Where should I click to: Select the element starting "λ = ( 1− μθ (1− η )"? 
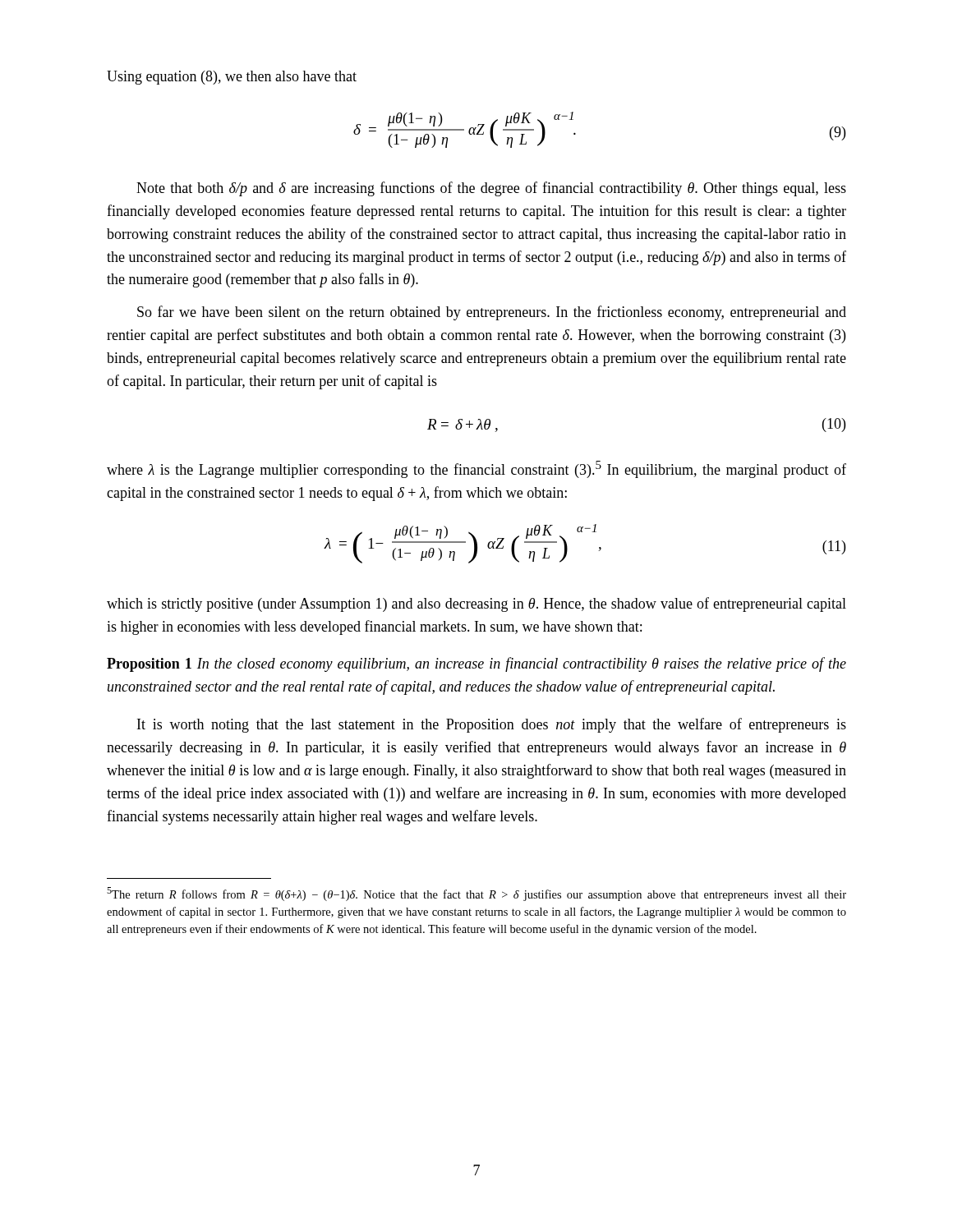pyautogui.click(x=573, y=547)
